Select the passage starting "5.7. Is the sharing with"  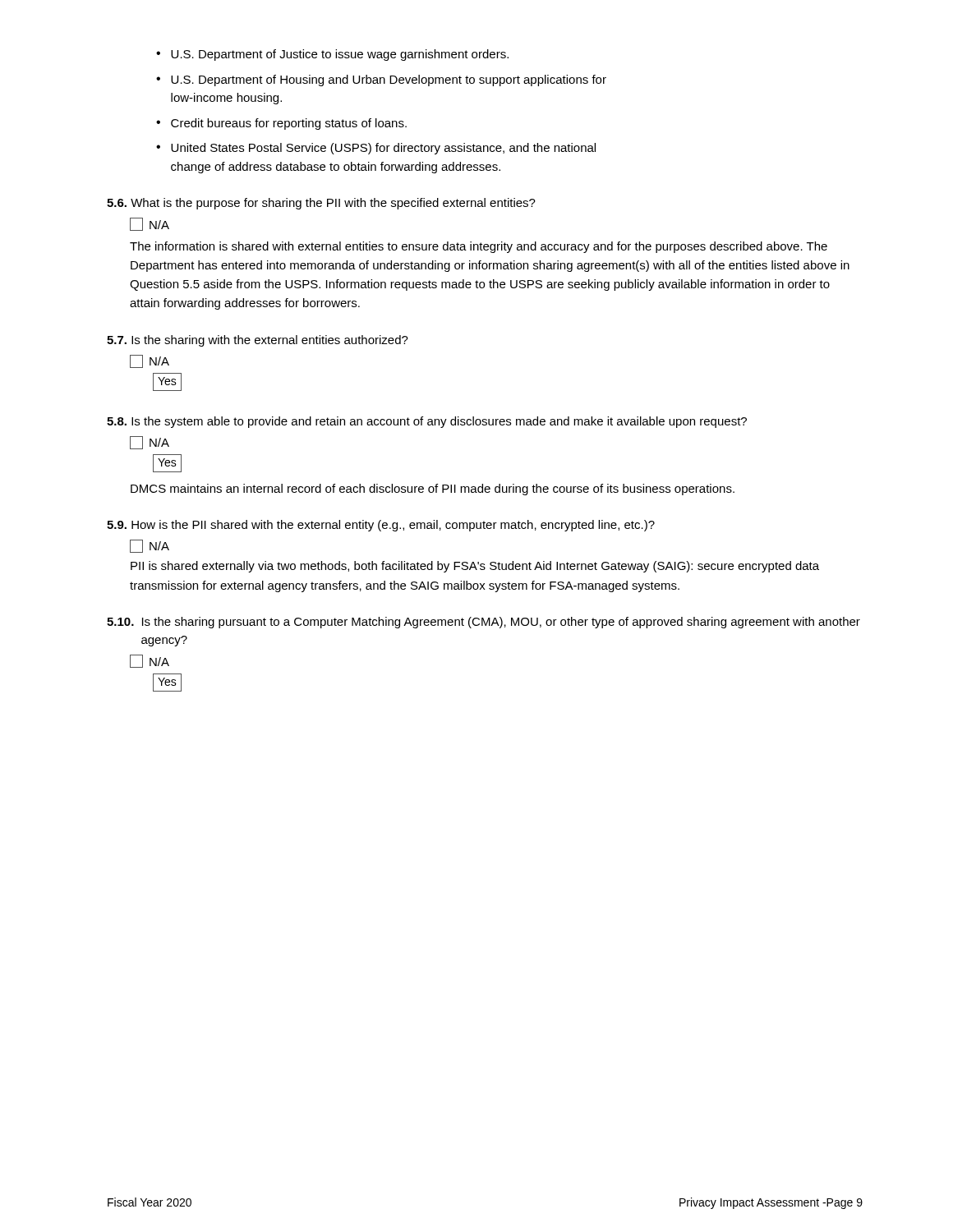[x=258, y=339]
